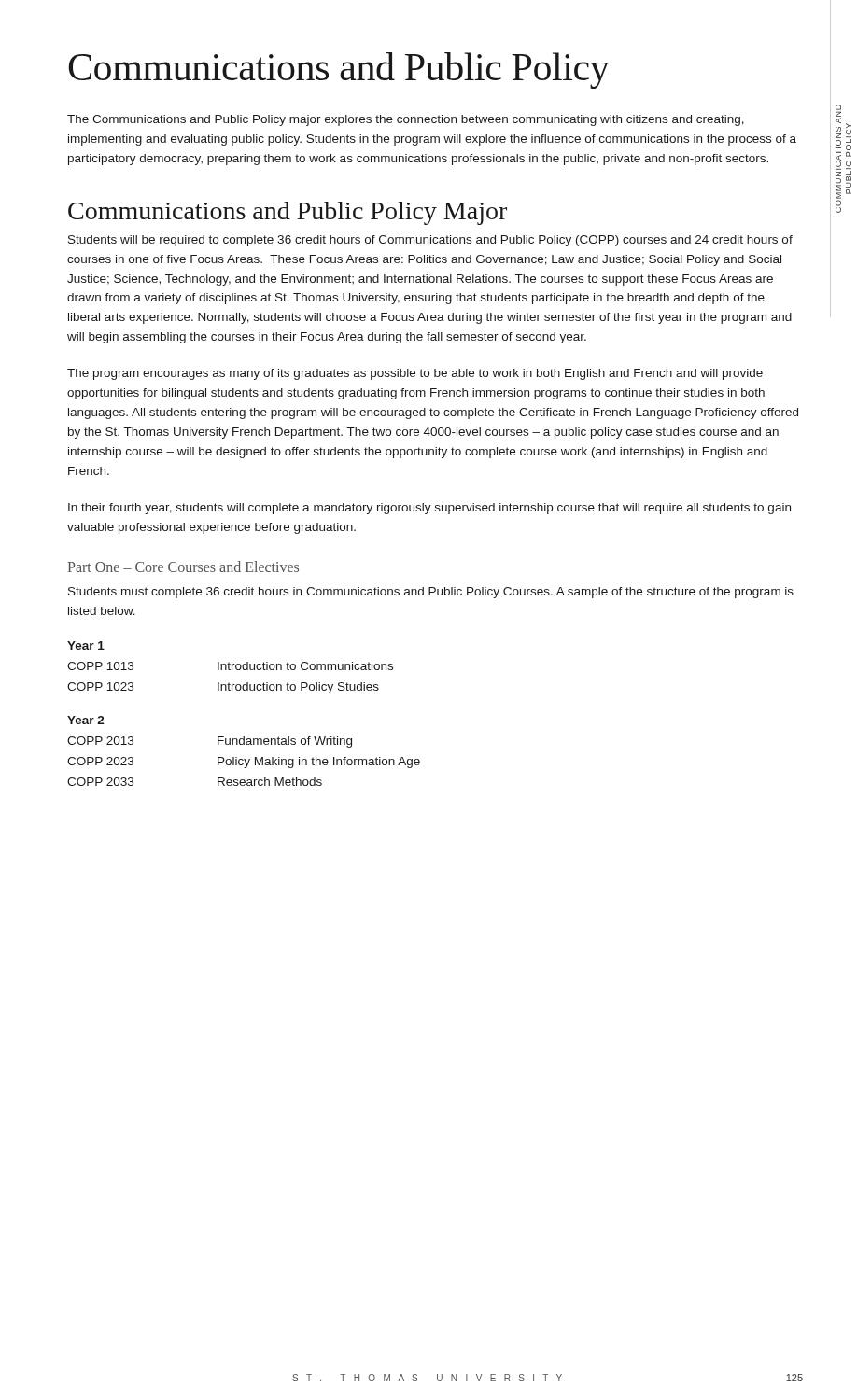
Task: Locate the block starting "Communications and Public Policy Major"
Action: (287, 211)
